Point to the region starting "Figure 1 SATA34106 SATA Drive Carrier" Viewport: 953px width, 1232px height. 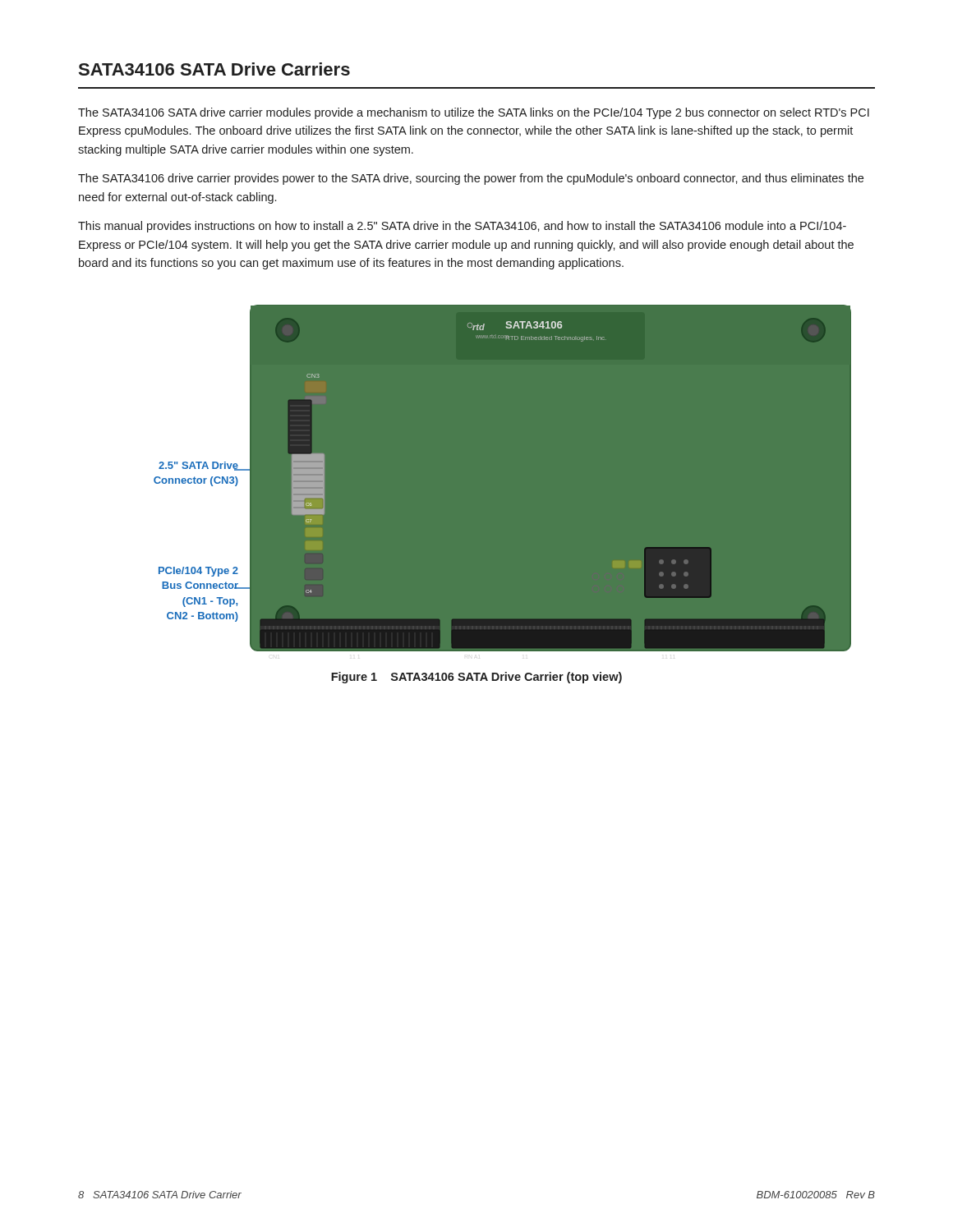point(476,677)
